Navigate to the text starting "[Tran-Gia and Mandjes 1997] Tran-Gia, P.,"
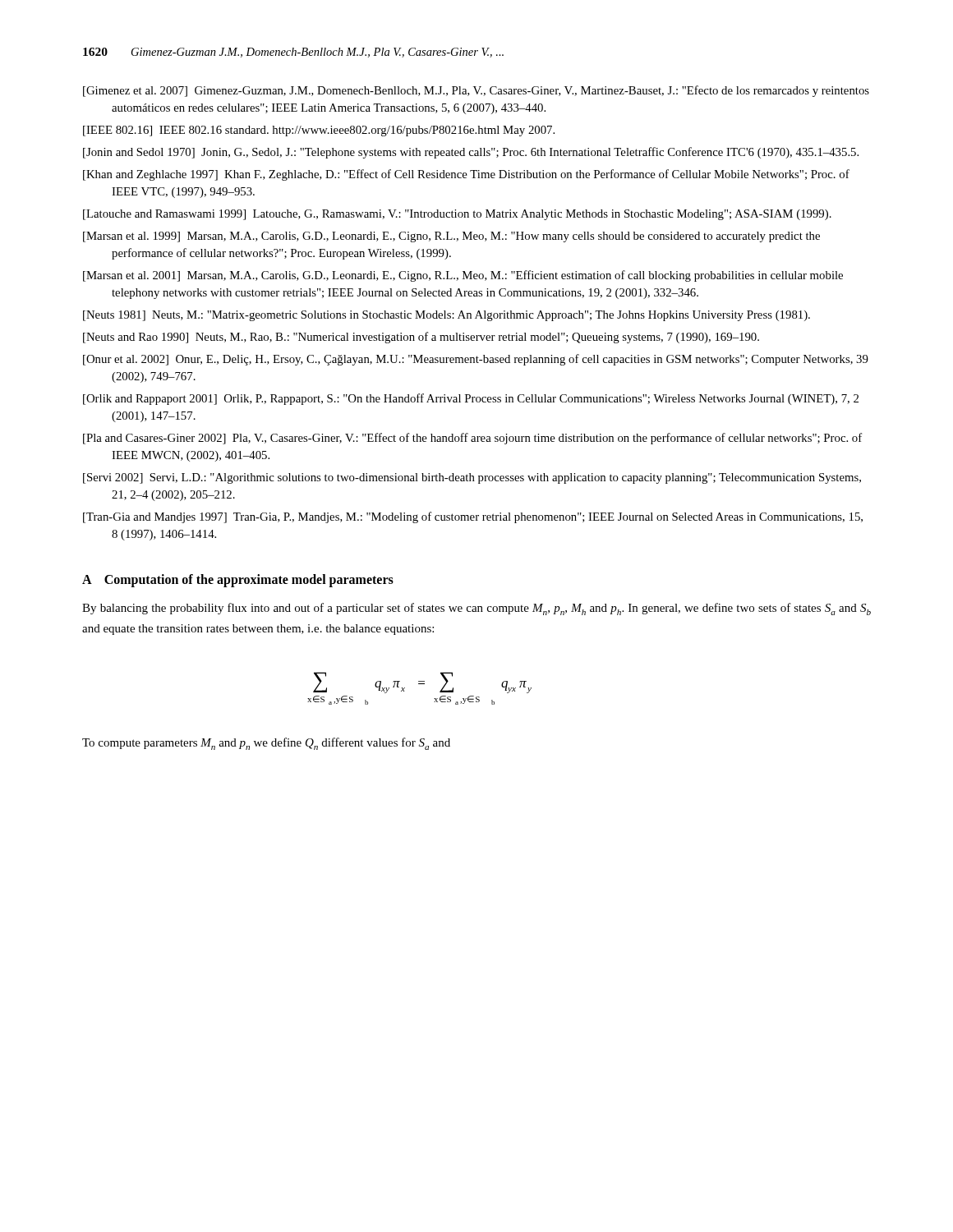The width and height of the screenshot is (953, 1232). (x=473, y=525)
